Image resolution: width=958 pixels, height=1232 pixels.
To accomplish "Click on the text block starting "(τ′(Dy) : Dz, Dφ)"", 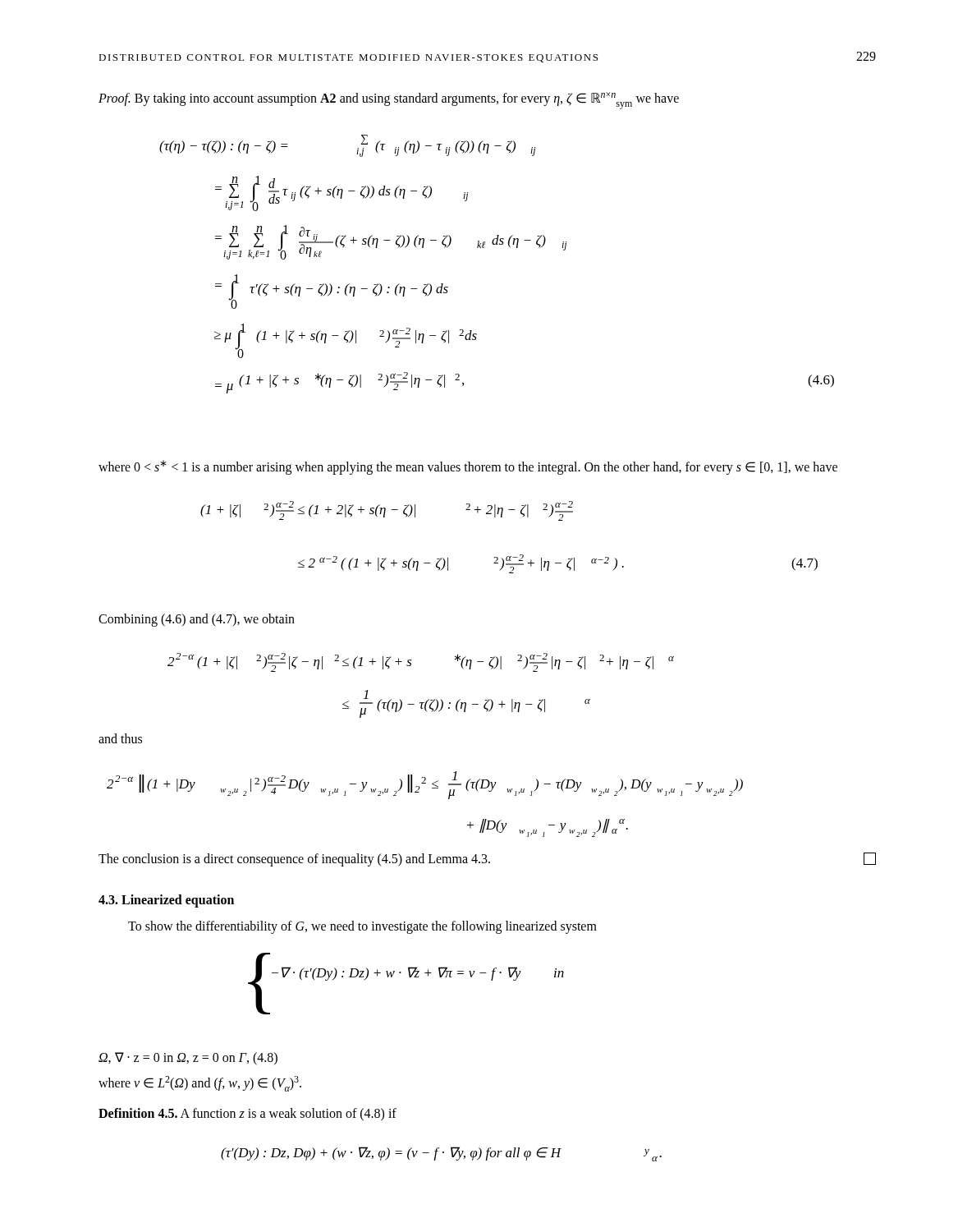I will point(487,1151).
